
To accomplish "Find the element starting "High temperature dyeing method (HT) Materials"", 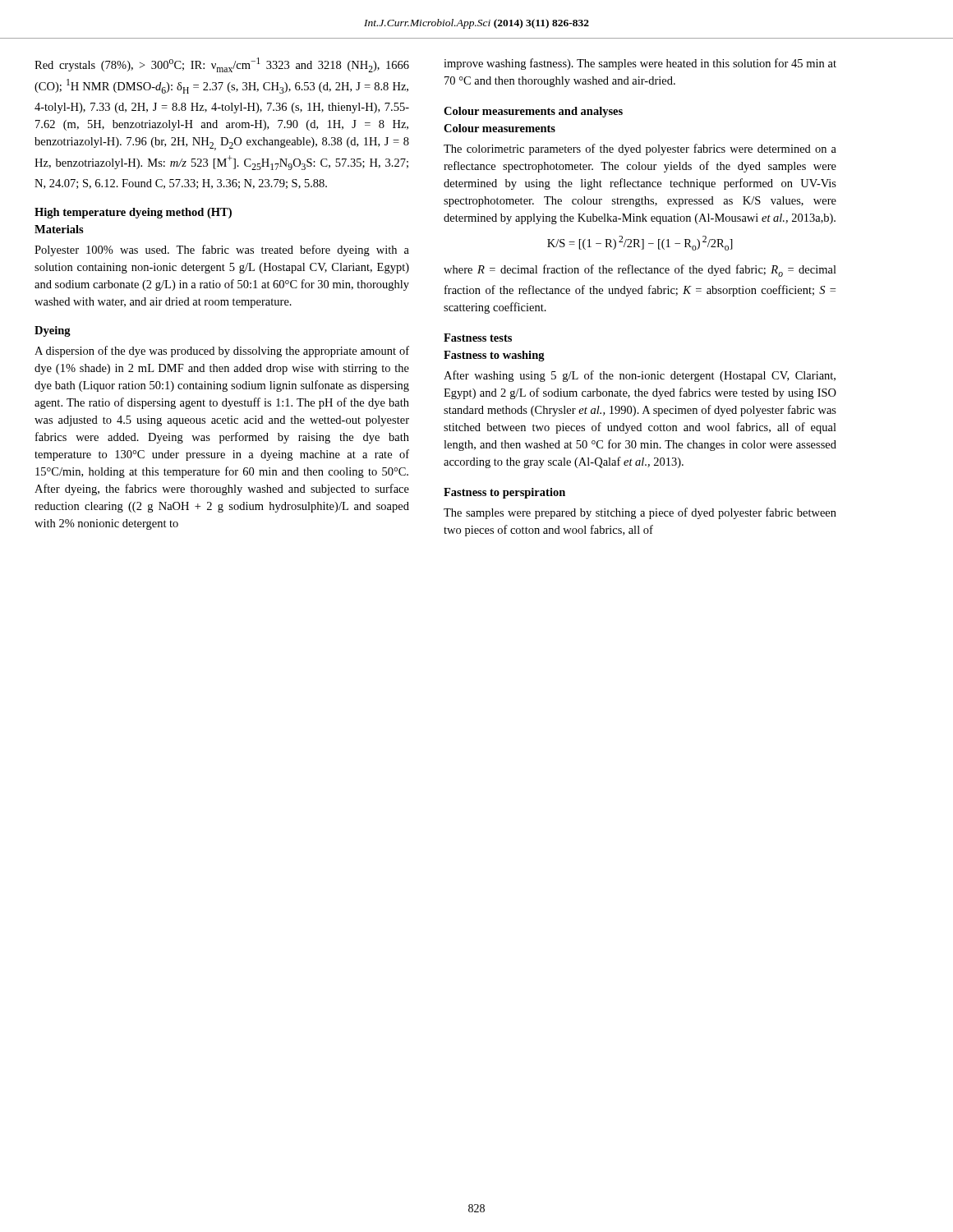I will pyautogui.click(x=133, y=220).
